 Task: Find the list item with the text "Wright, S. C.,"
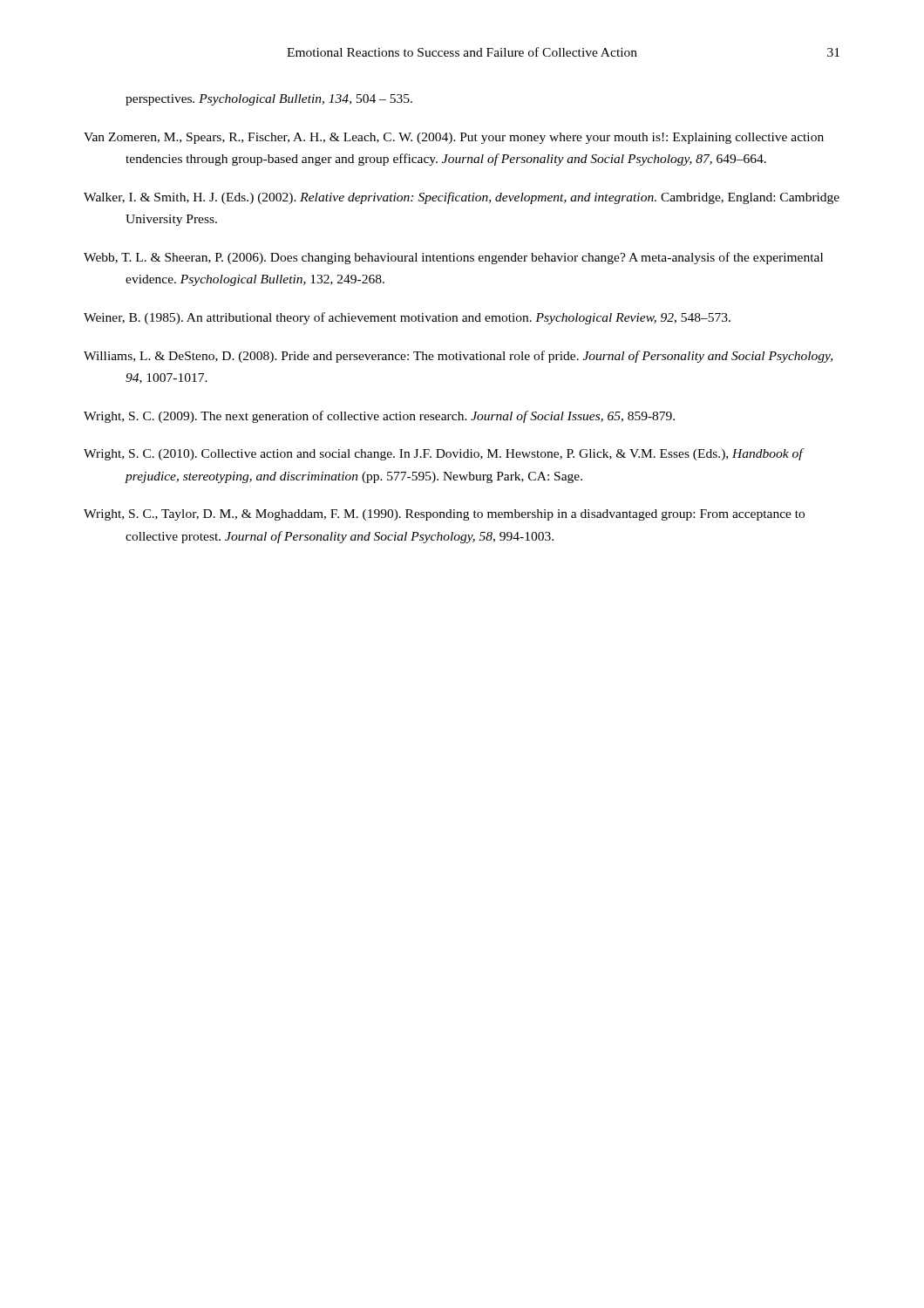tap(445, 525)
